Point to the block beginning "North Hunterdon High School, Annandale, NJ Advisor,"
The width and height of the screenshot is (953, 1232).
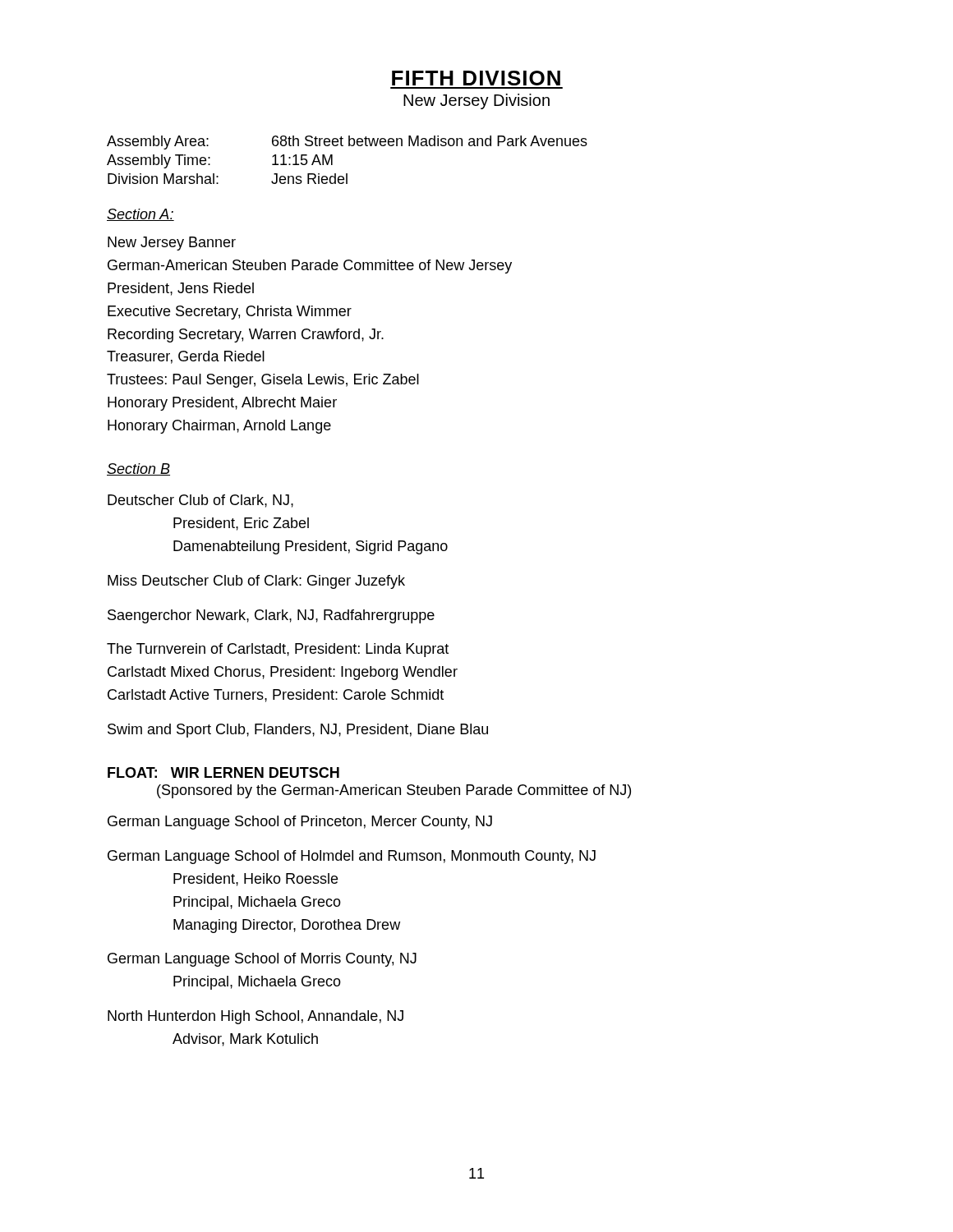pyautogui.click(x=256, y=1028)
